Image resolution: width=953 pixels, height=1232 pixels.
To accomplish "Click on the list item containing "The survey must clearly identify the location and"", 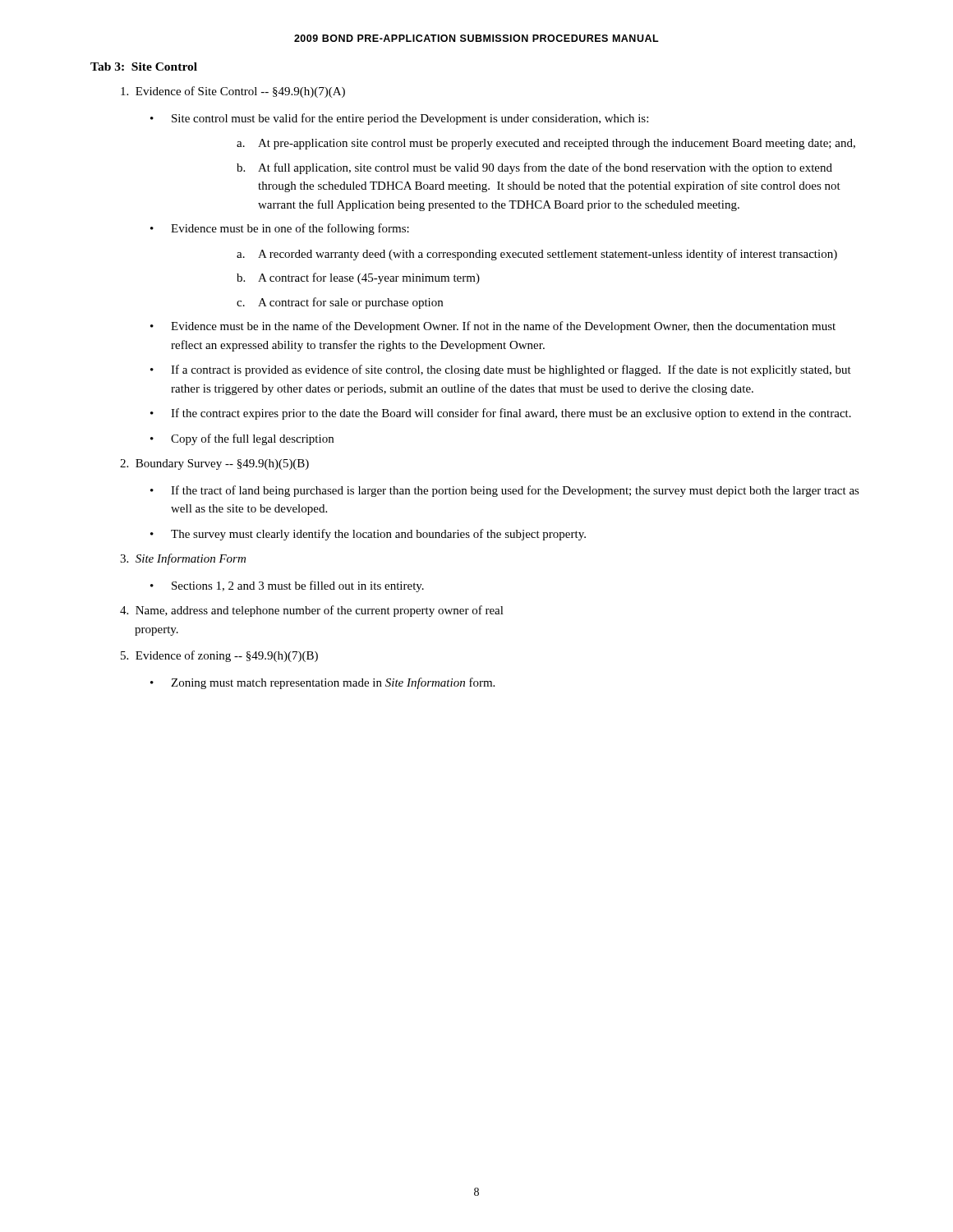I will [379, 534].
